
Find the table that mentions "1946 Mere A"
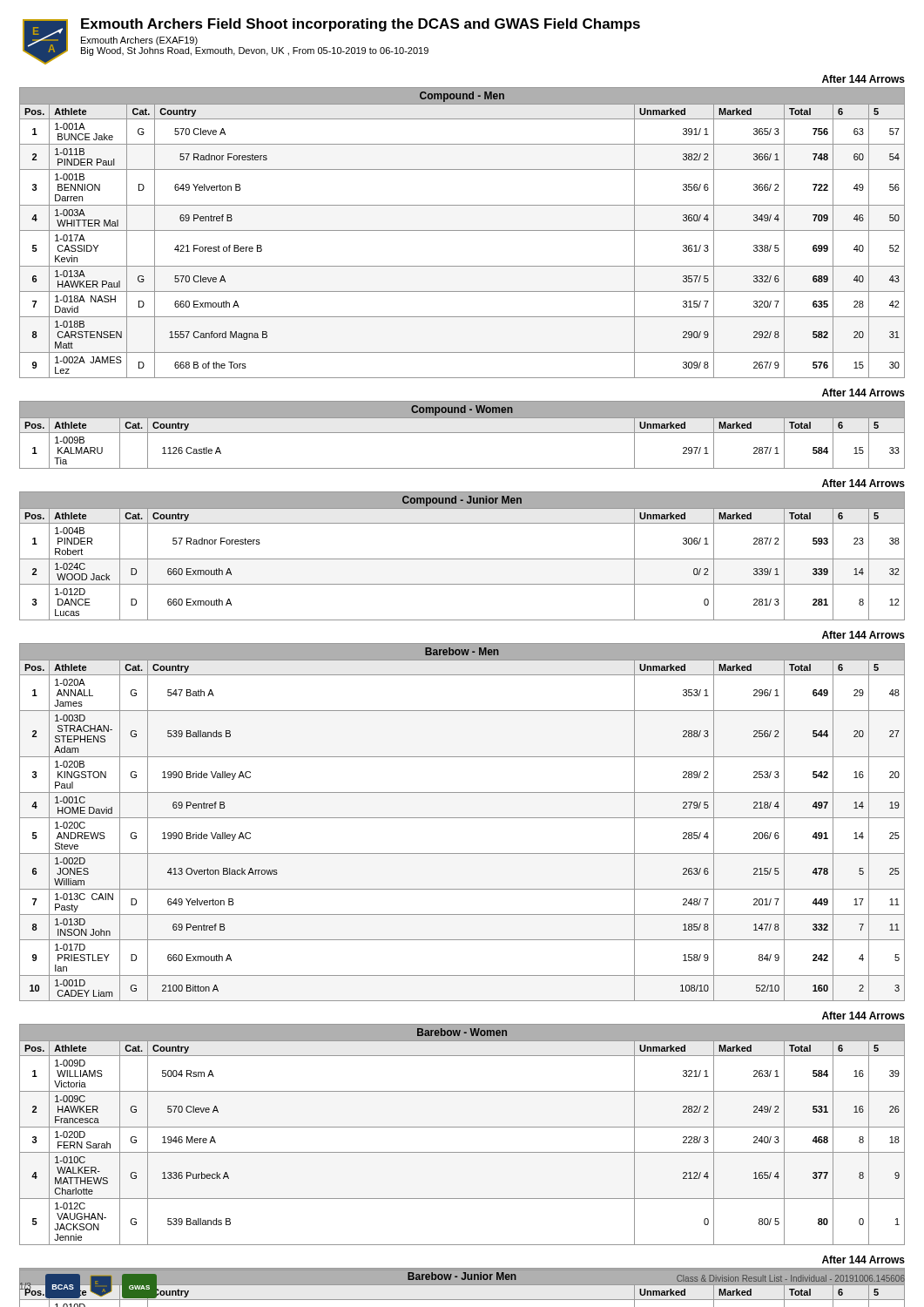point(462,1134)
